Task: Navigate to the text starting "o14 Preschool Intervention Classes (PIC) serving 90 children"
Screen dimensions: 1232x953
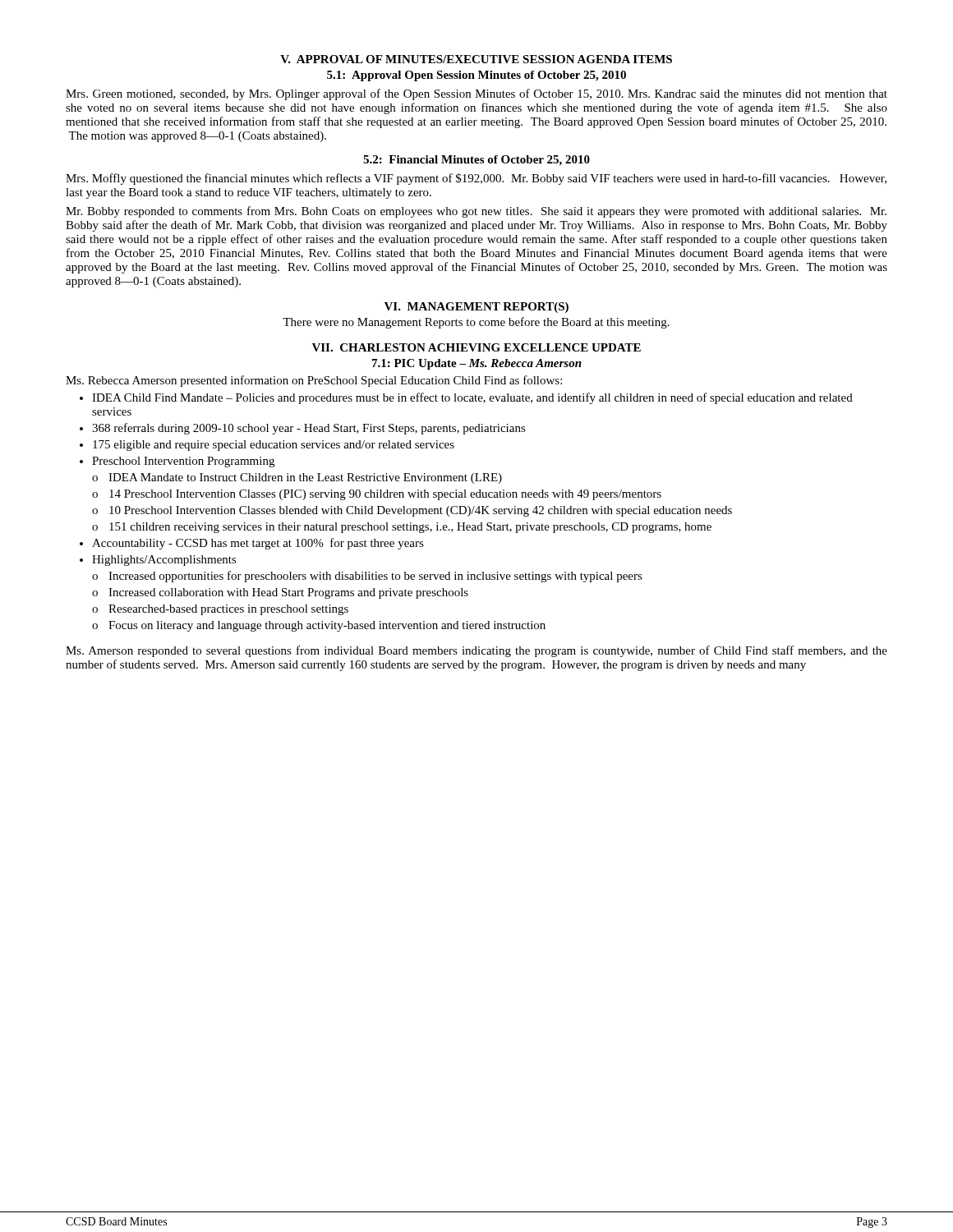Action: pos(377,494)
